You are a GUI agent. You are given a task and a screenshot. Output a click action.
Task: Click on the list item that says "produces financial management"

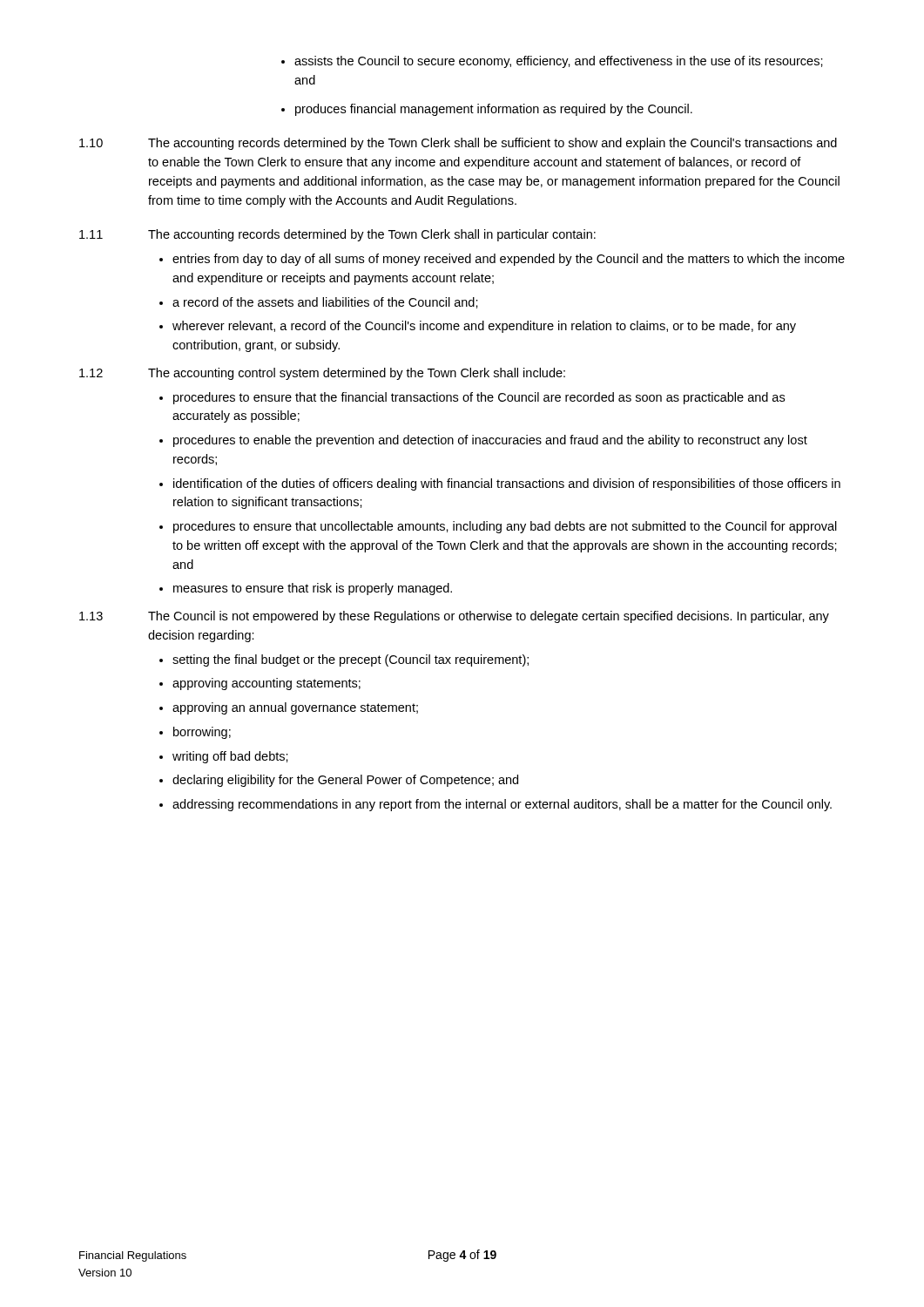(x=494, y=108)
